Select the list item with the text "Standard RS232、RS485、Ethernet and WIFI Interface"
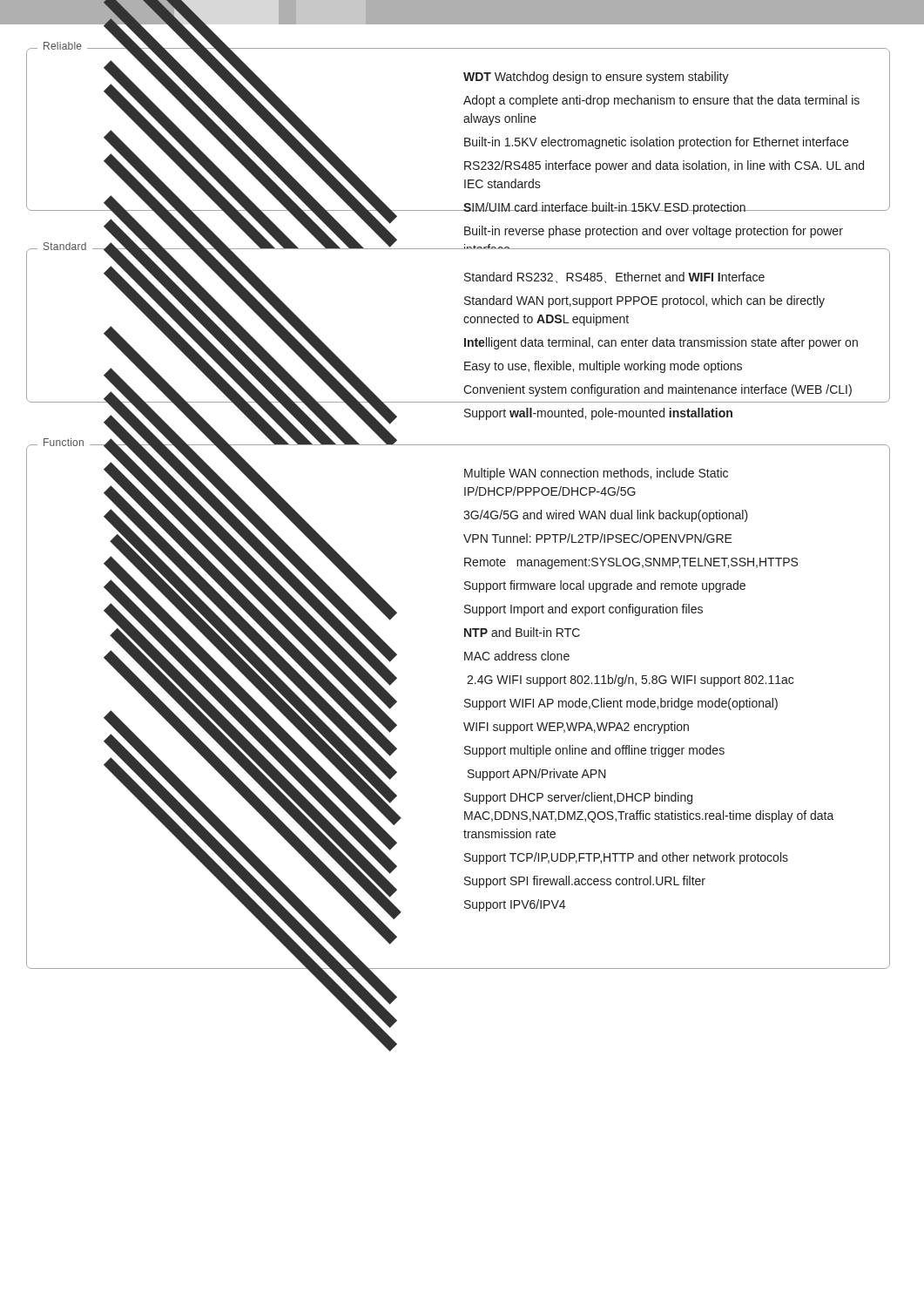This screenshot has height=1307, width=924. tap(486, 277)
